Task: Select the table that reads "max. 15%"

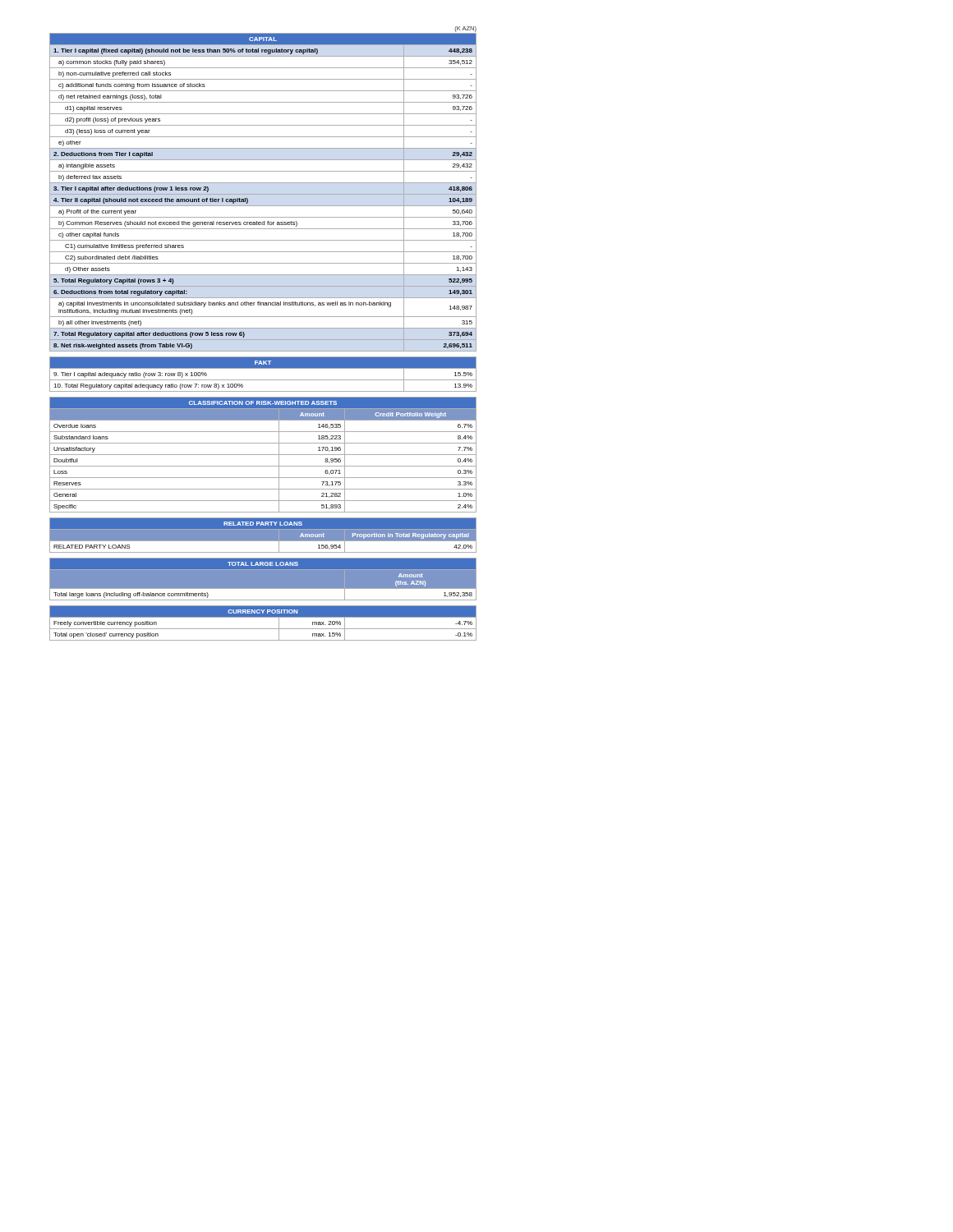Action: click(x=263, y=623)
